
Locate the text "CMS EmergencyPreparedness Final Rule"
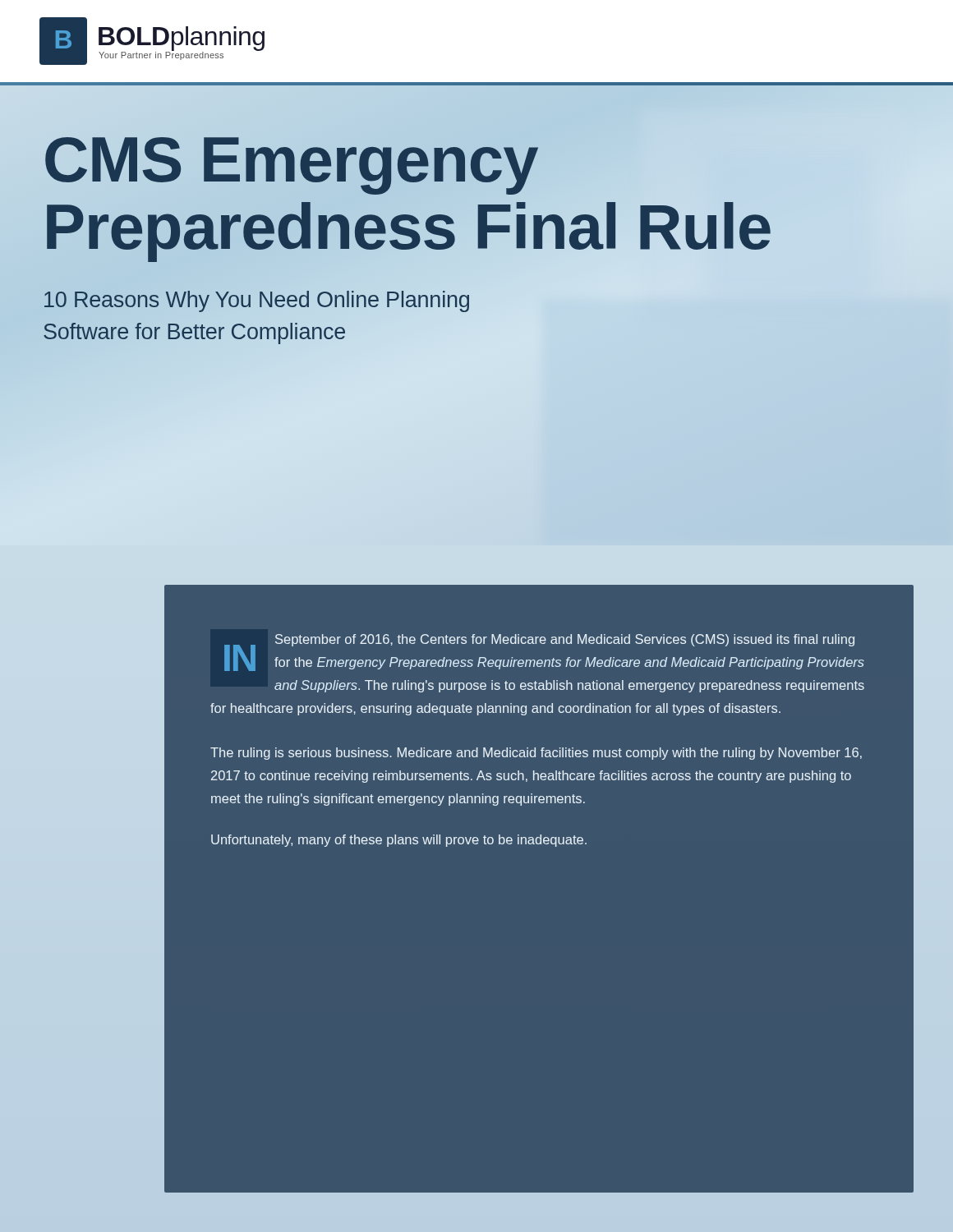point(476,194)
